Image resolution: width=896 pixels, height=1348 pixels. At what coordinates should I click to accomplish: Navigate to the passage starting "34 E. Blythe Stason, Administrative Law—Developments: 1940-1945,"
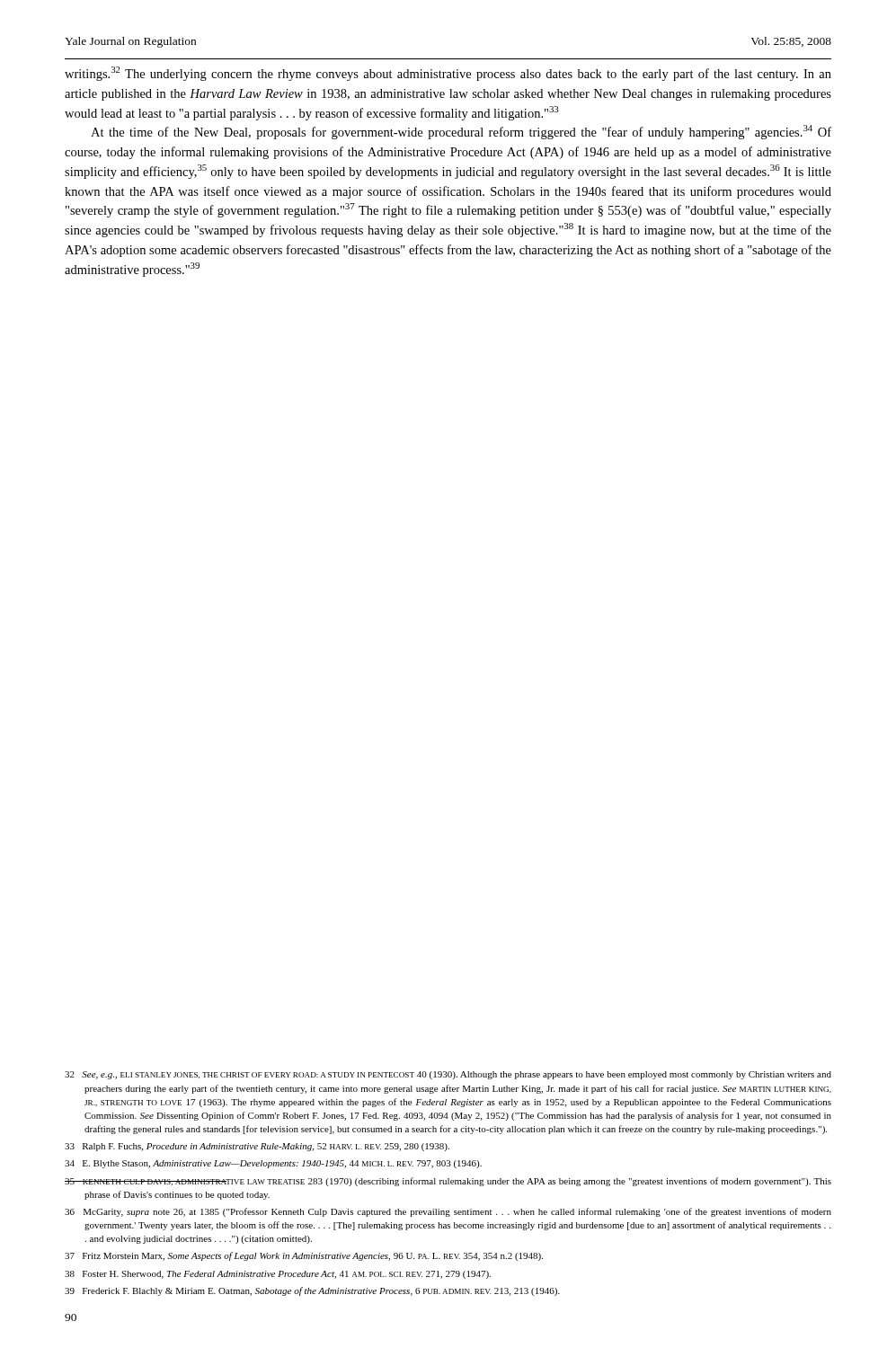click(x=273, y=1163)
